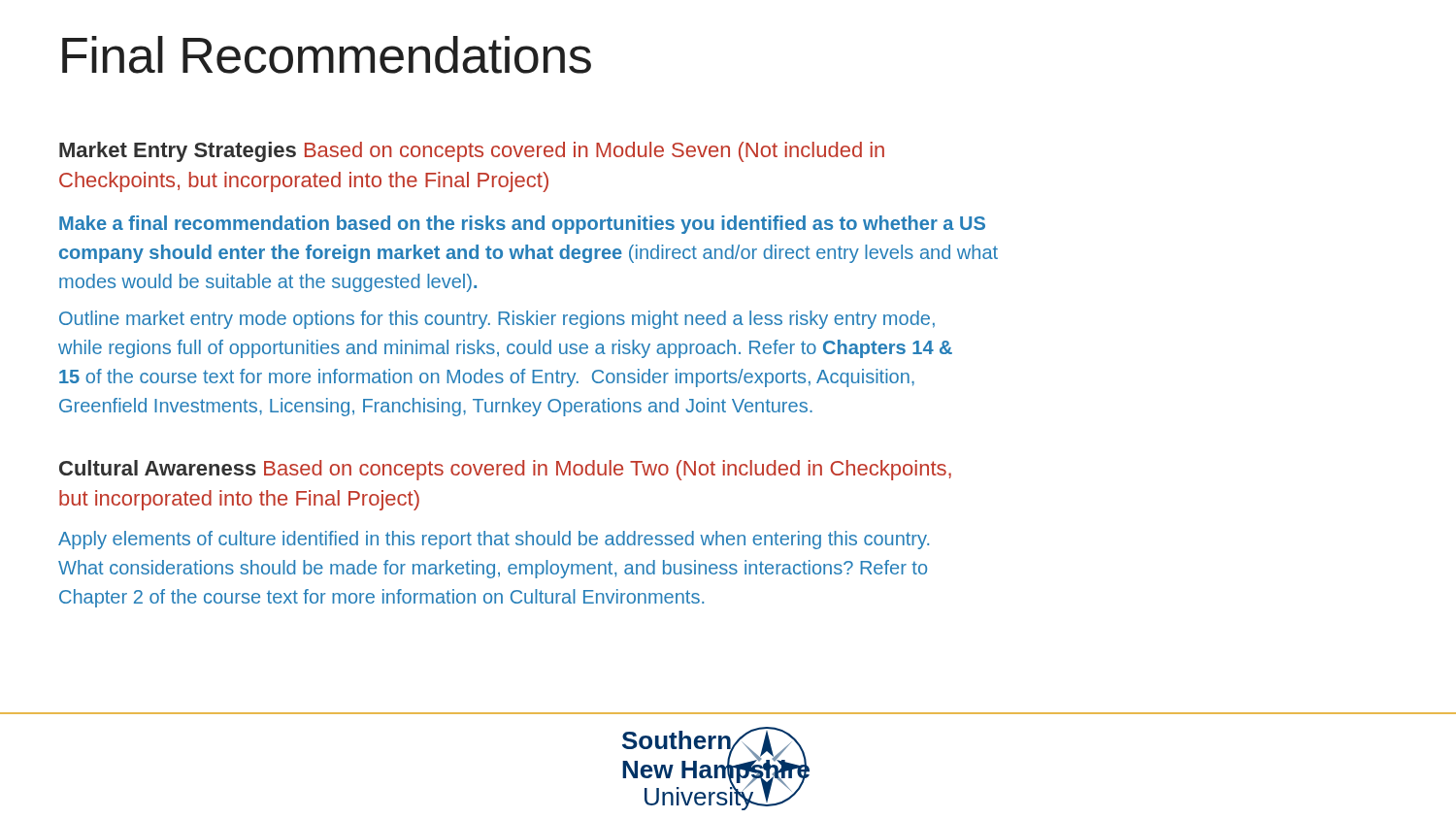The height and width of the screenshot is (819, 1456).
Task: Point to the passage starting "Apply elements of culture identified in this"
Action: pos(495,568)
